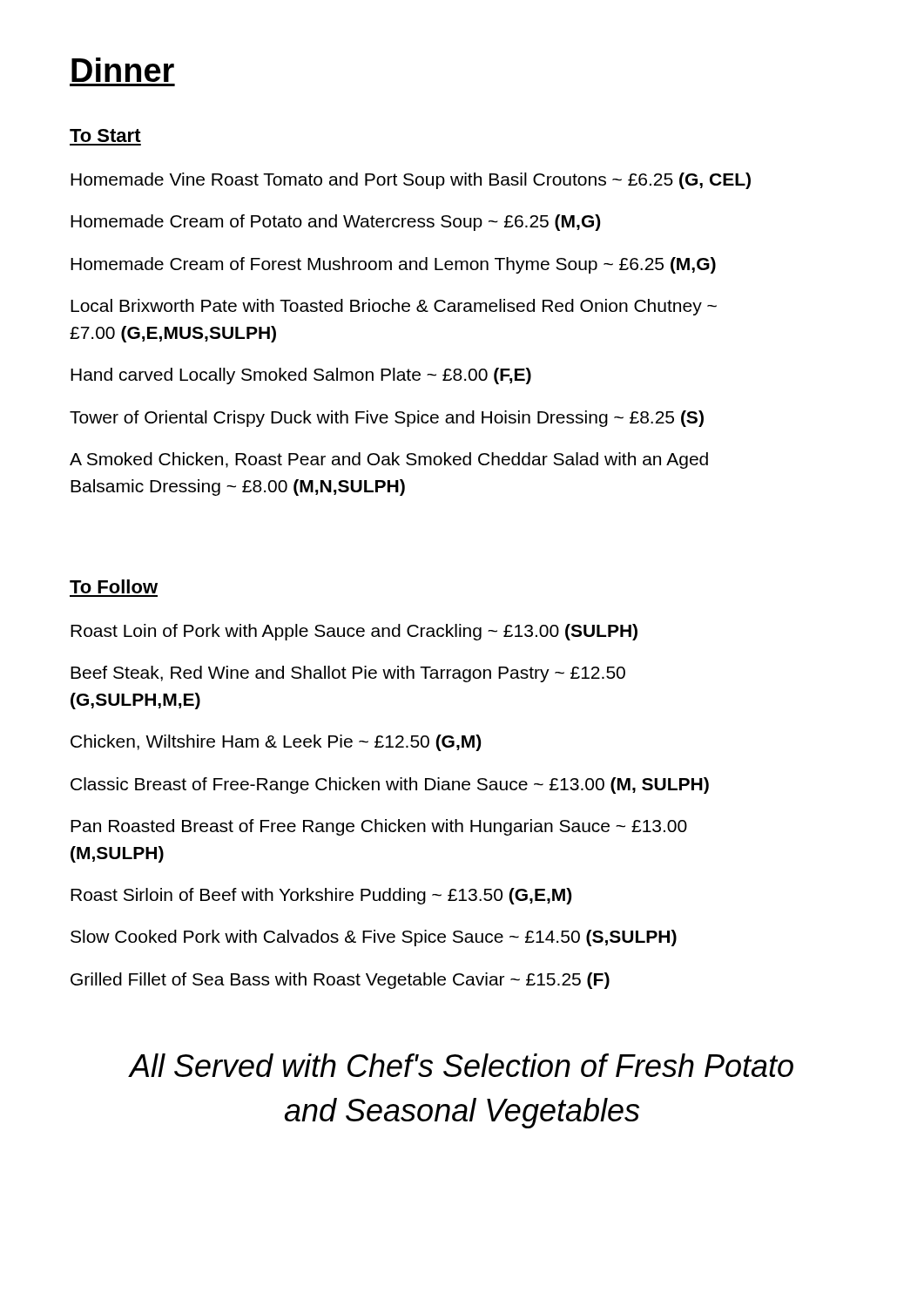Screen dimensions: 1307x924
Task: Select the text block containing "All Served with Chef's Selection of Fresh"
Action: 462,1088
